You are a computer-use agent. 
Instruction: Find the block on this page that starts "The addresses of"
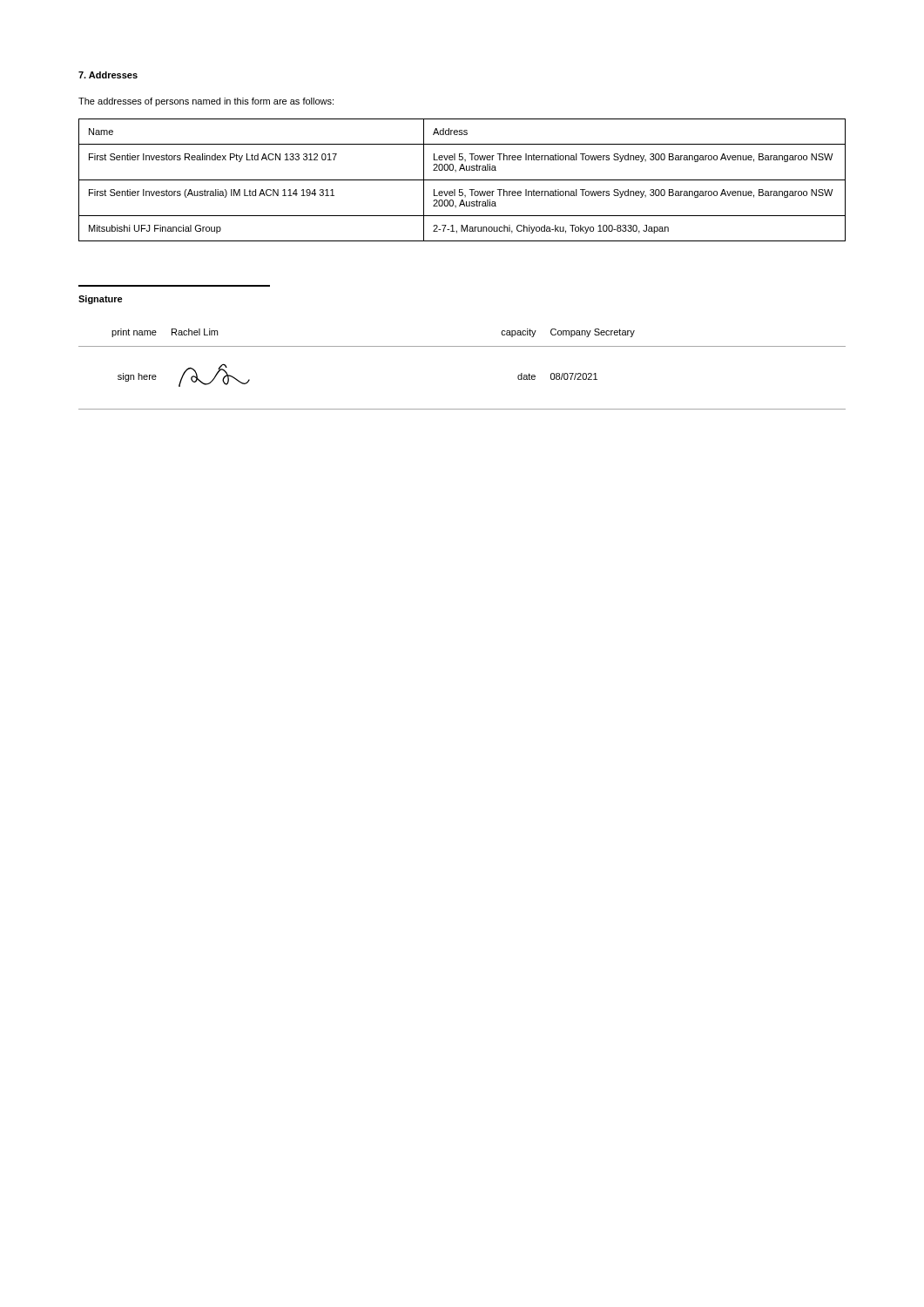click(x=206, y=101)
